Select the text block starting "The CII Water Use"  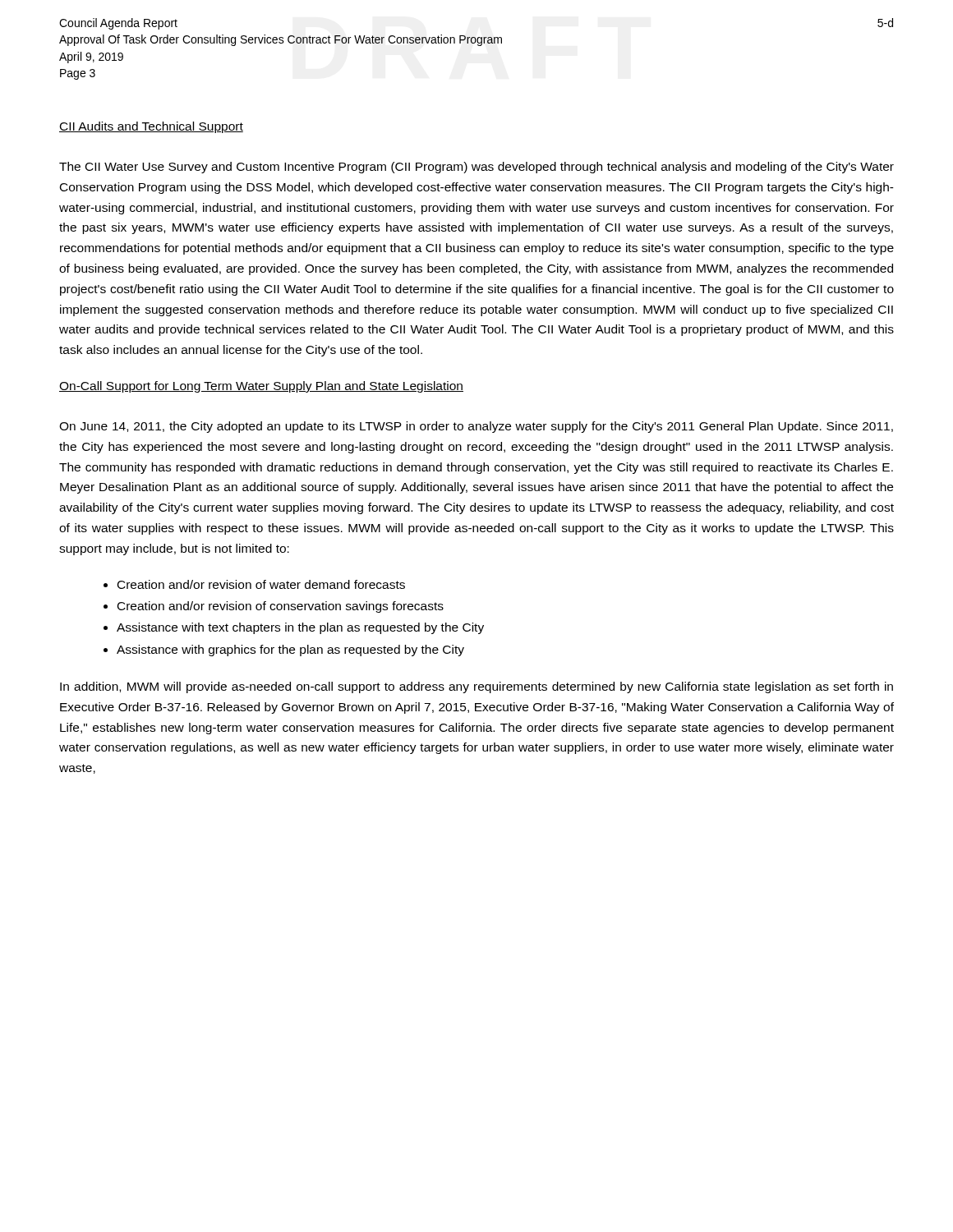point(476,258)
